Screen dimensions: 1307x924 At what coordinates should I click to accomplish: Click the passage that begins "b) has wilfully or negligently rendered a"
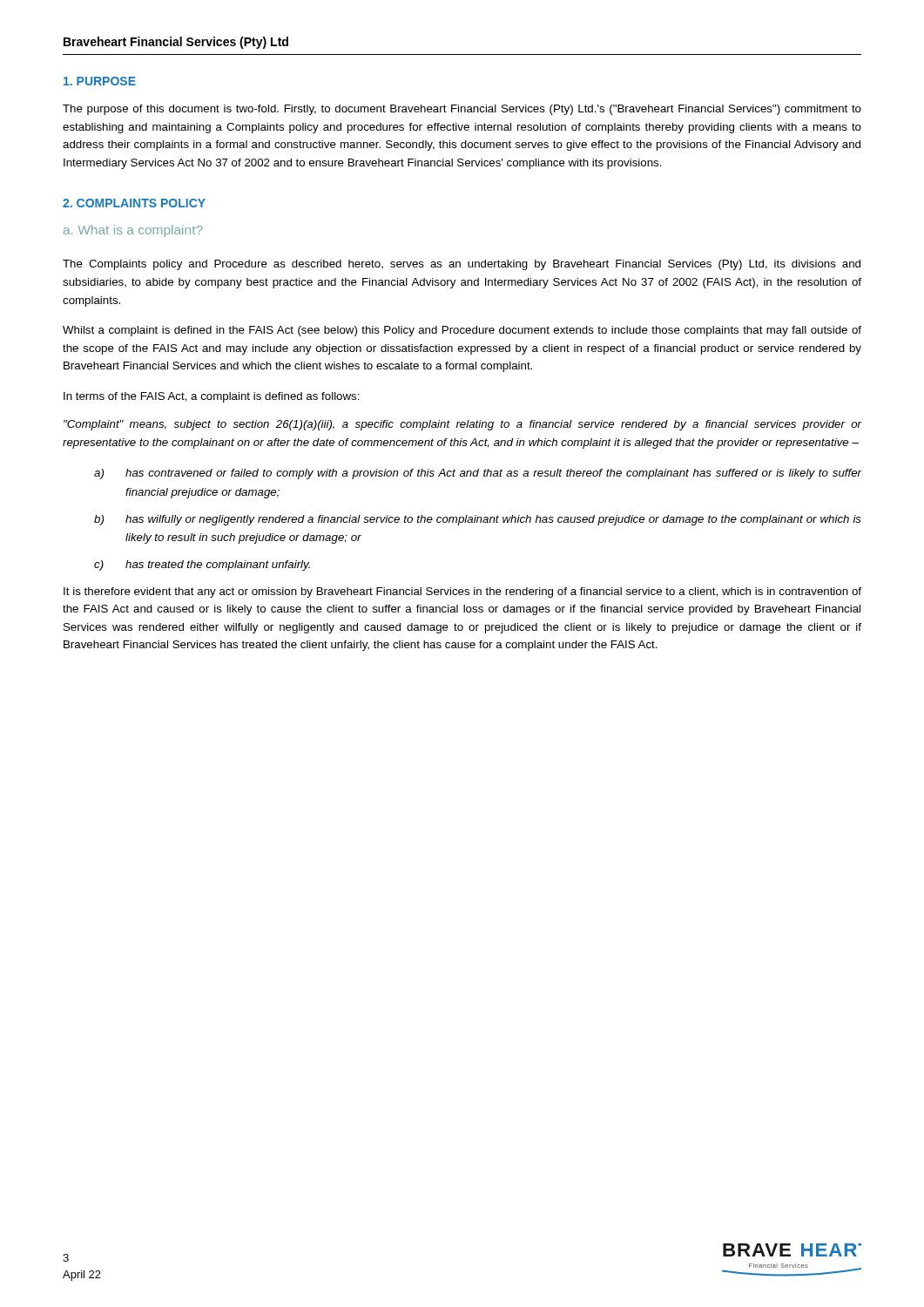point(478,528)
